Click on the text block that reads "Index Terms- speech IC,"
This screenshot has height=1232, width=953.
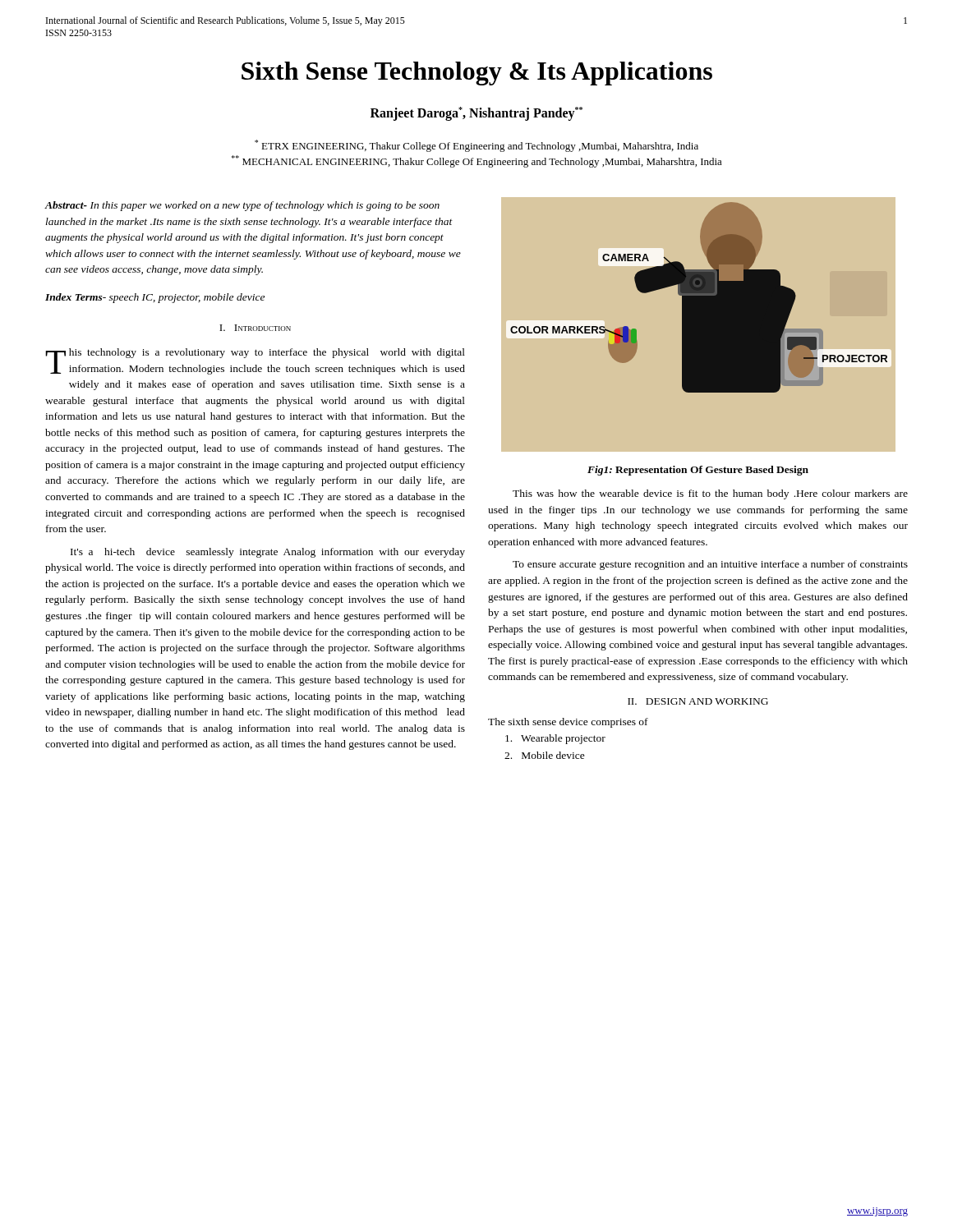(155, 297)
